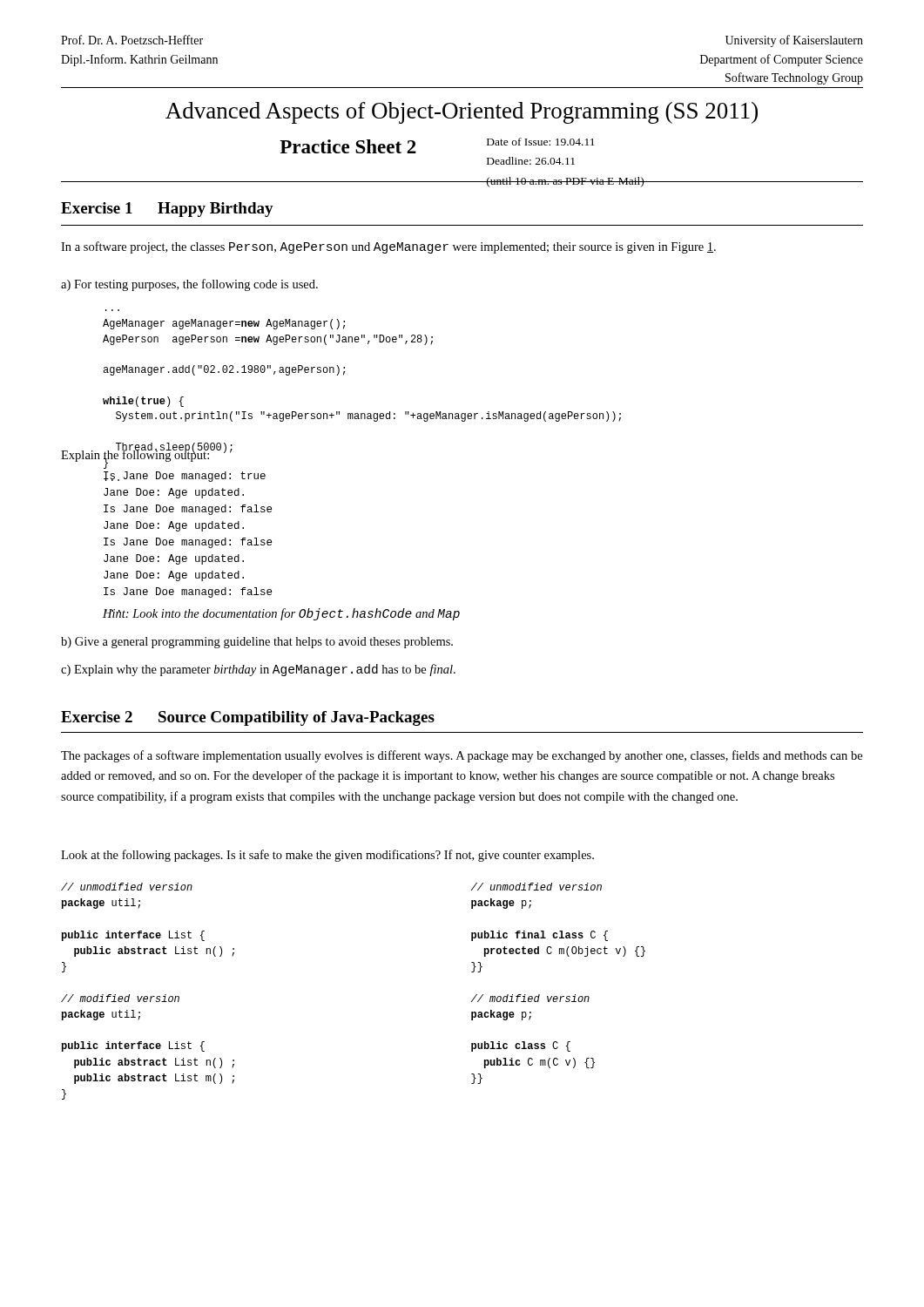Point to the text block starting "... AgeManager ageManager=new AgeManager(); AgePerson agePerson"
The height and width of the screenshot is (1307, 924).
coord(224,324)
